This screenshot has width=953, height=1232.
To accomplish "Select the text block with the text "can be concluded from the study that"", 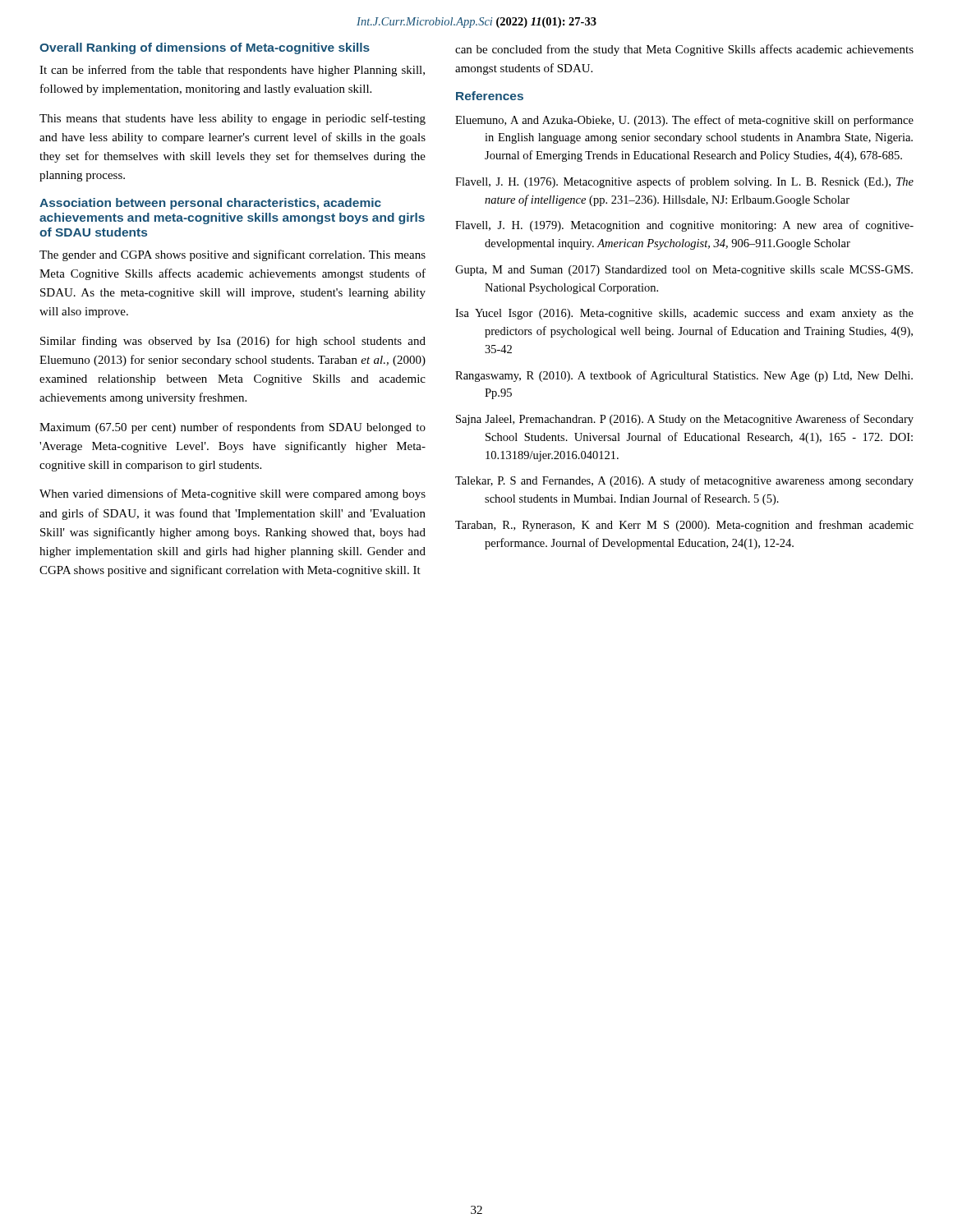I will [684, 59].
